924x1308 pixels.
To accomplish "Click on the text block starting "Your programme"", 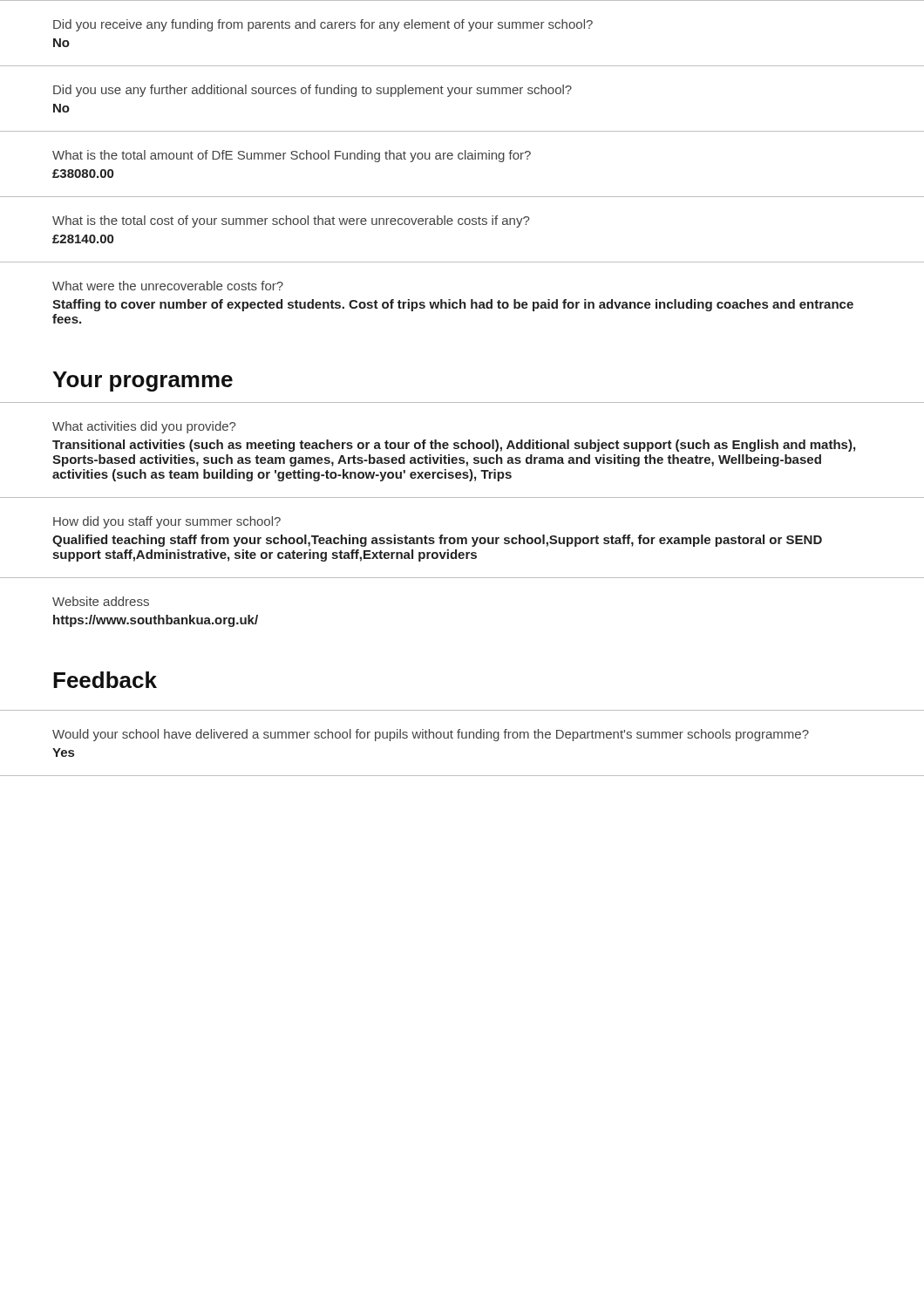I will [143, 382].
